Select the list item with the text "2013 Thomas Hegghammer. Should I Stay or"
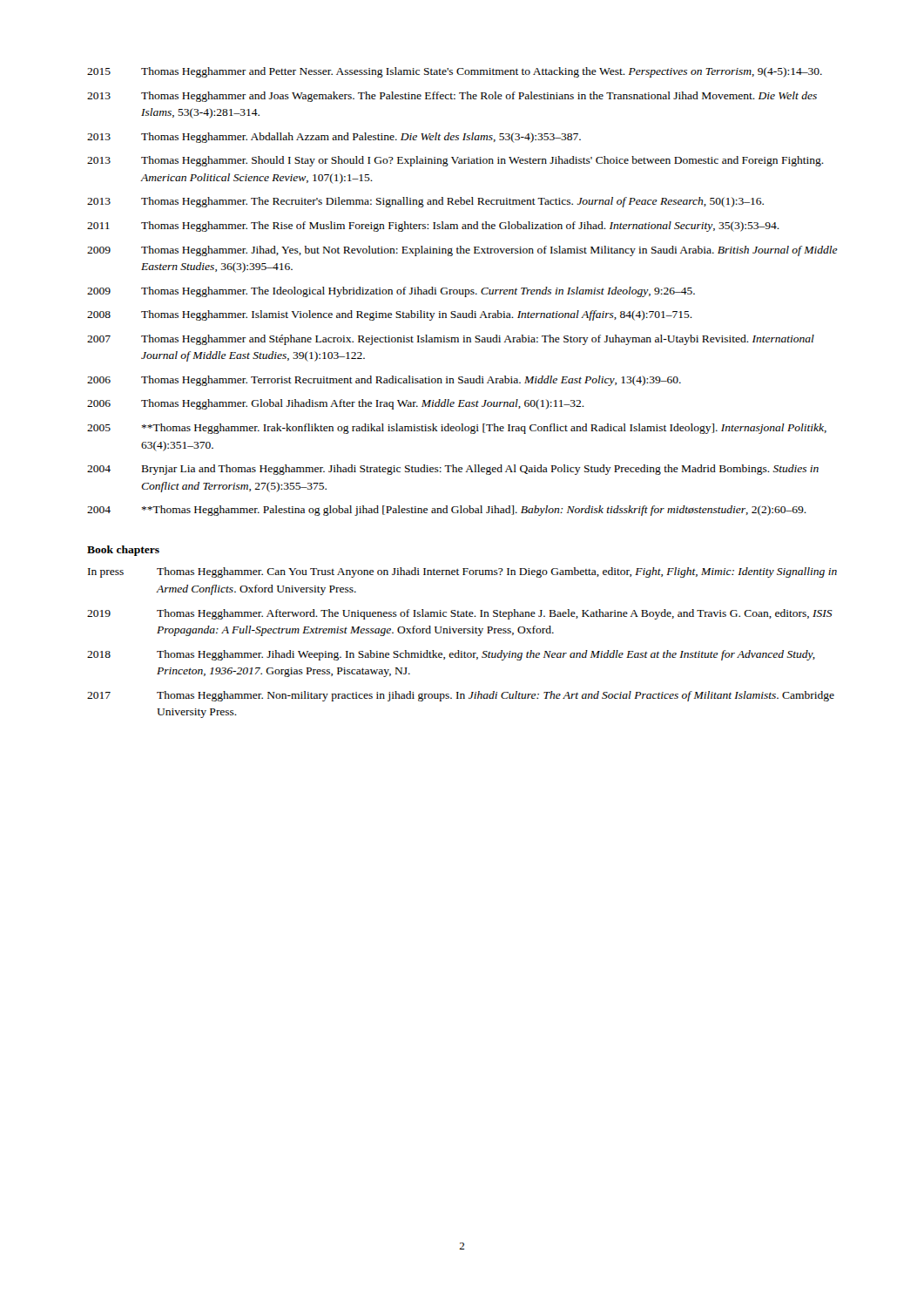Screen dimensions: 1307x924 pos(470,169)
